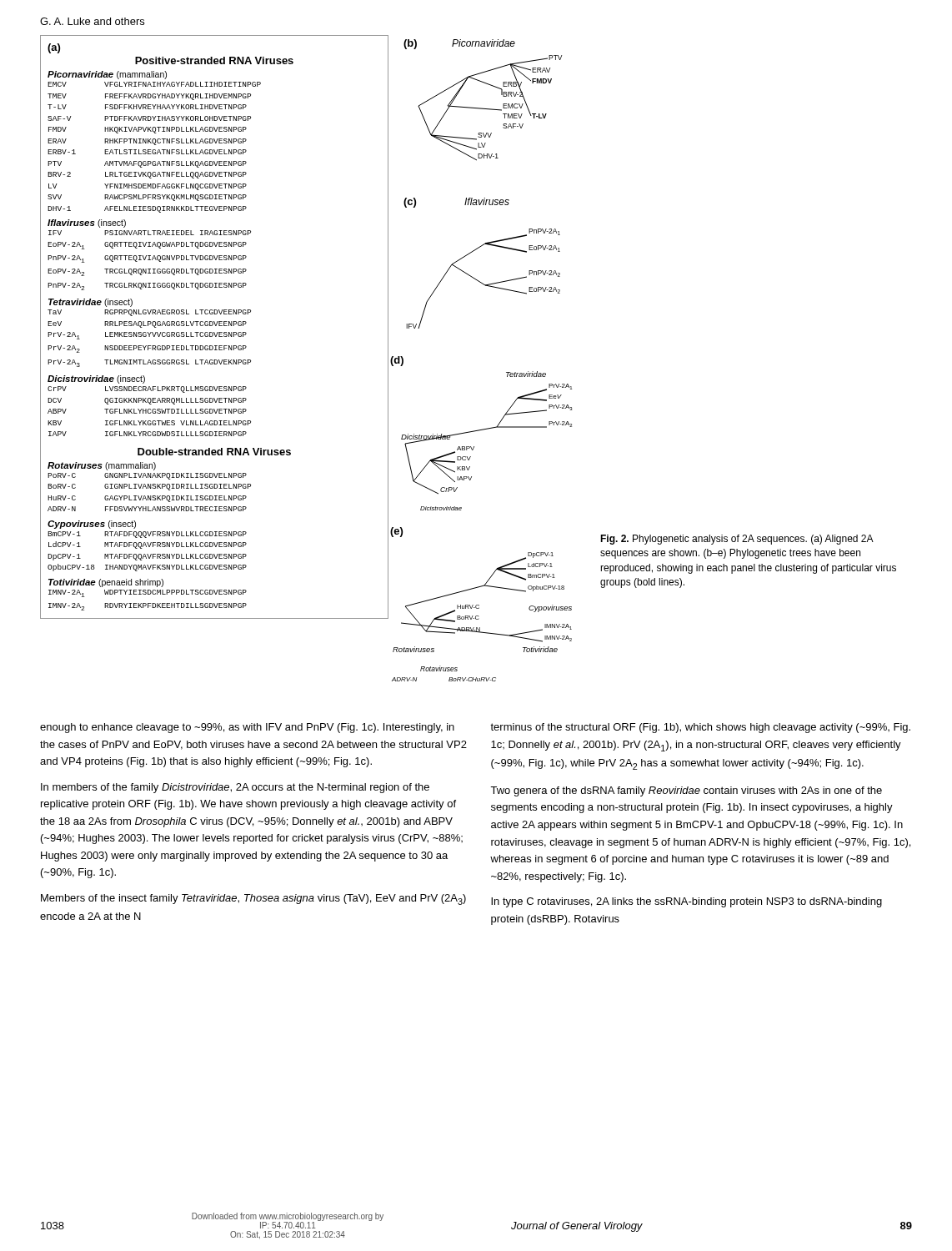Find the caption with the text "Fig. 2. Phylogenetic analysis of 2A sequences."

click(748, 561)
